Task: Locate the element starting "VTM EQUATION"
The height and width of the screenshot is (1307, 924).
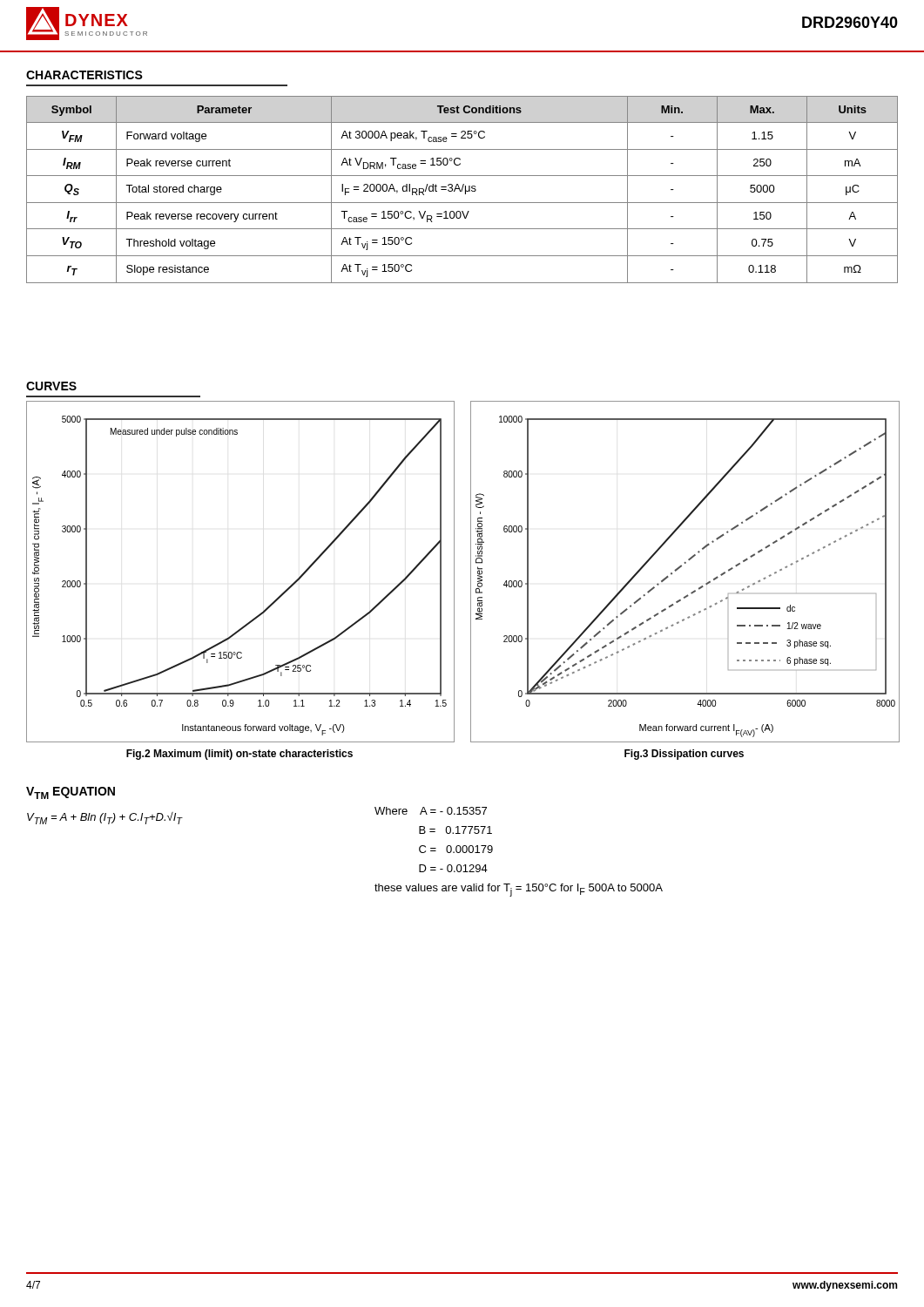Action: pyautogui.click(x=71, y=792)
